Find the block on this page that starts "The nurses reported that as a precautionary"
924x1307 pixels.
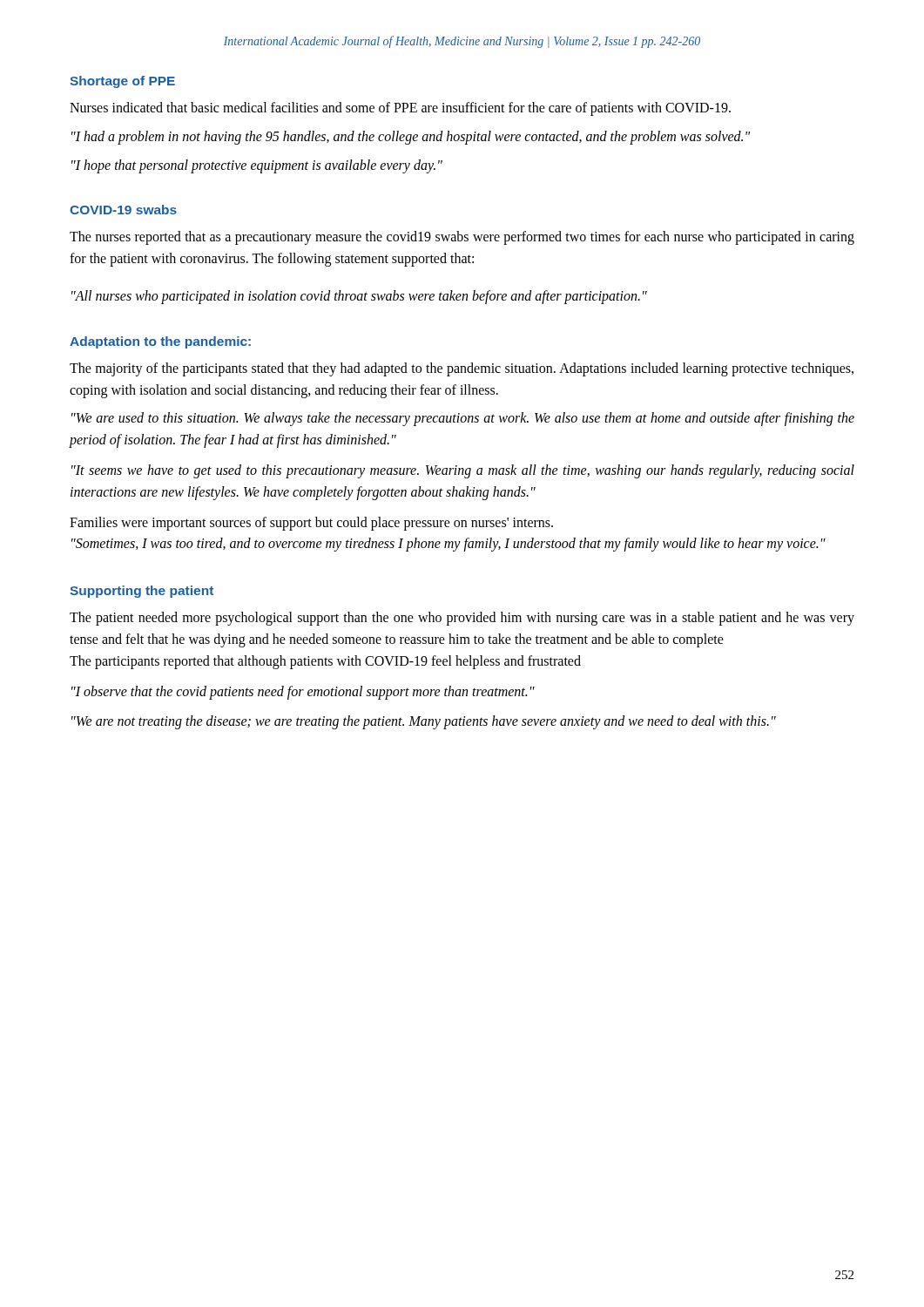(x=462, y=248)
